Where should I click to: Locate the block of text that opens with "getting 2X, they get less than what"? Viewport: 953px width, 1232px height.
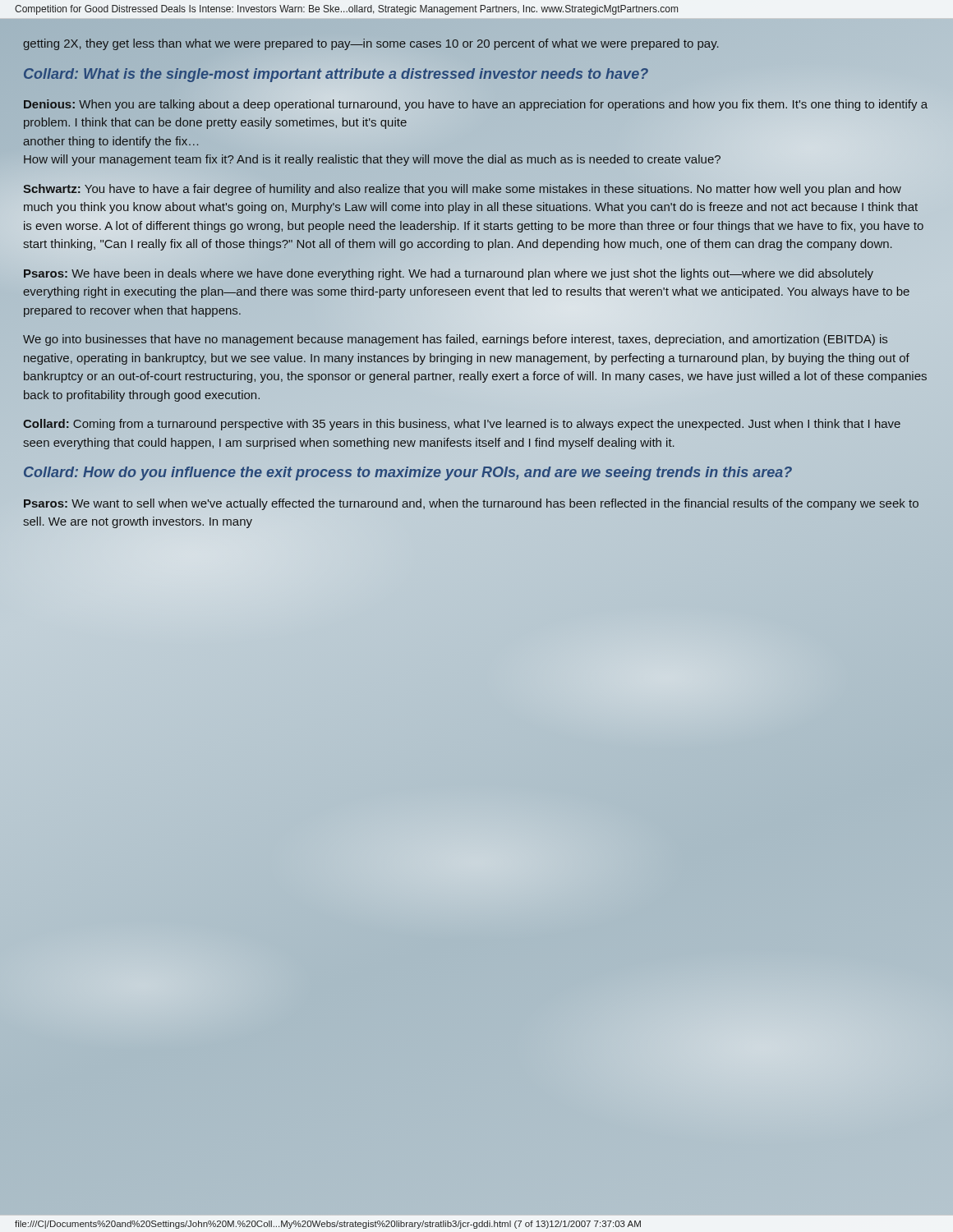pyautogui.click(x=371, y=43)
